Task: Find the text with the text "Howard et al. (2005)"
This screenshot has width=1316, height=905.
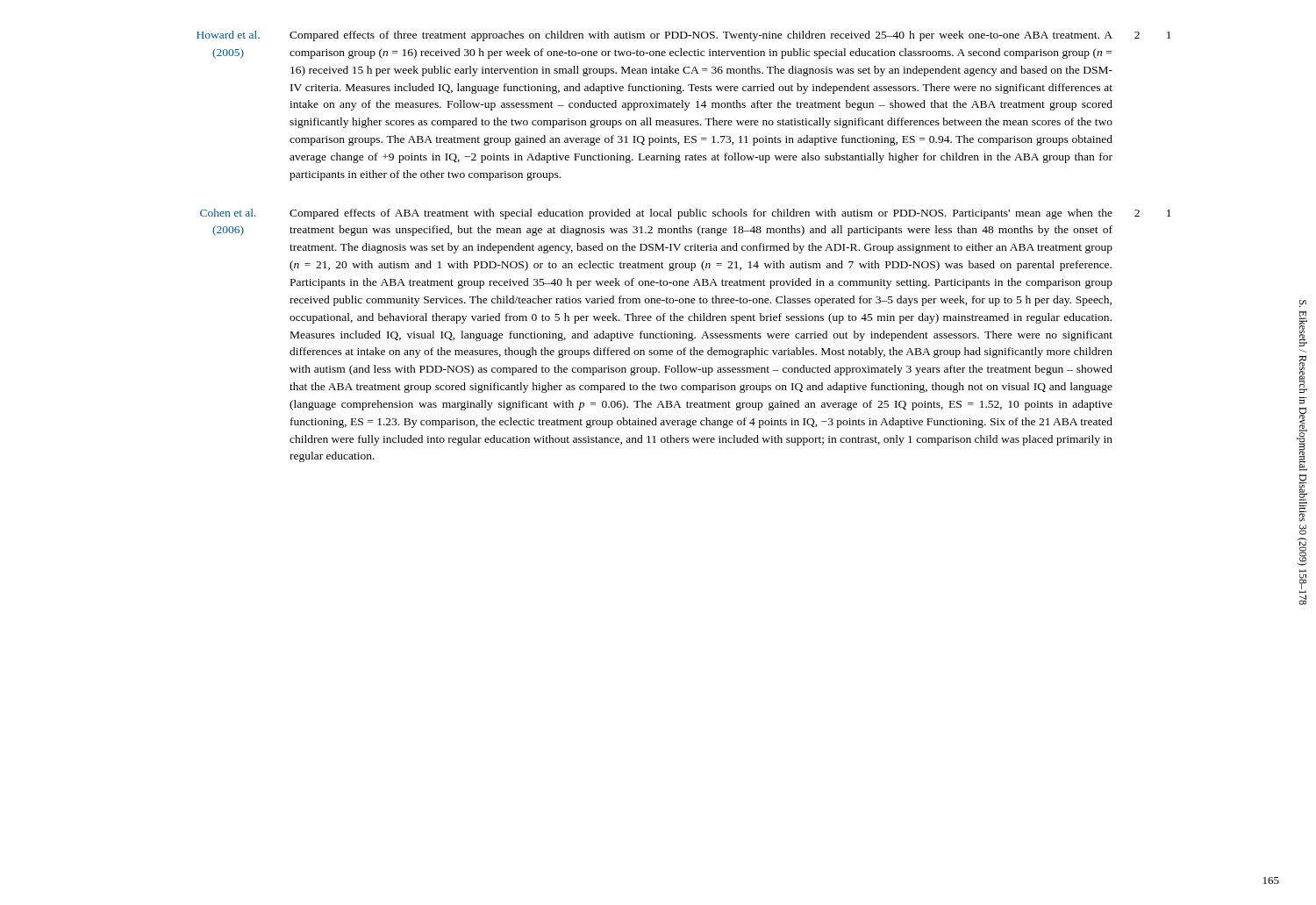Action: 228,43
